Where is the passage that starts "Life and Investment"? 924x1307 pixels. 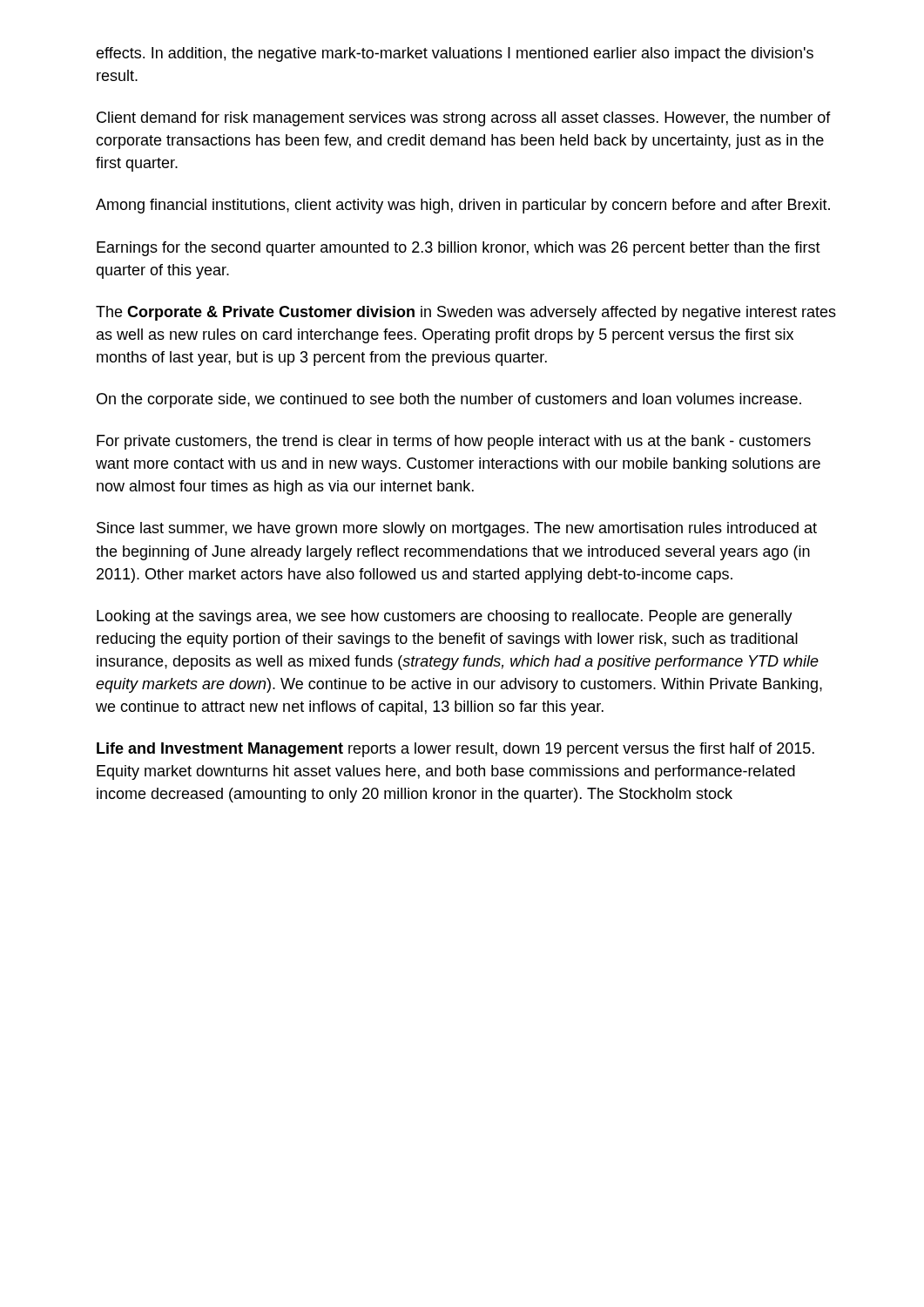tap(456, 771)
